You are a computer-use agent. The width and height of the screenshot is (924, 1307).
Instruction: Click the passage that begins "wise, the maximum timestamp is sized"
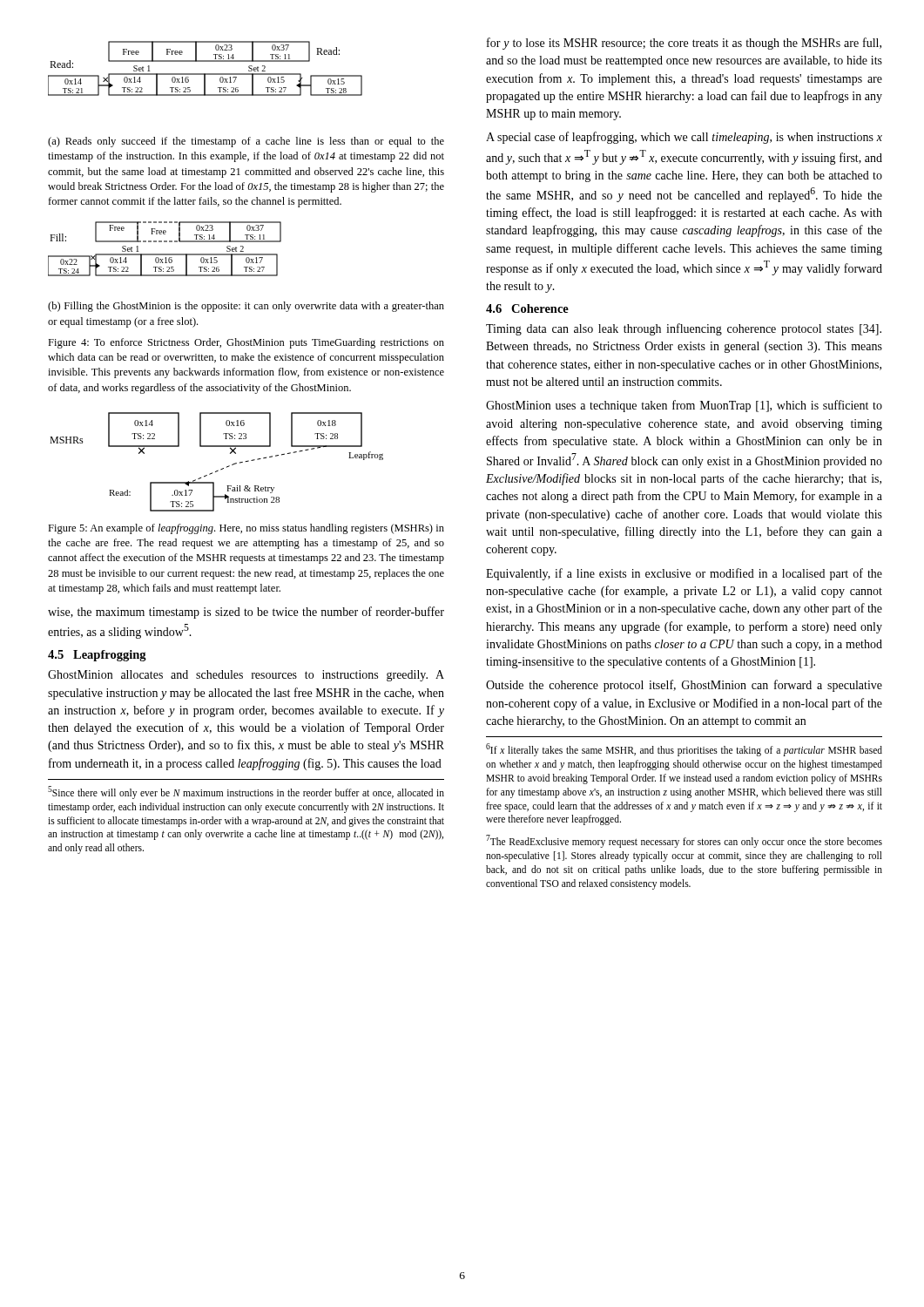click(x=246, y=622)
